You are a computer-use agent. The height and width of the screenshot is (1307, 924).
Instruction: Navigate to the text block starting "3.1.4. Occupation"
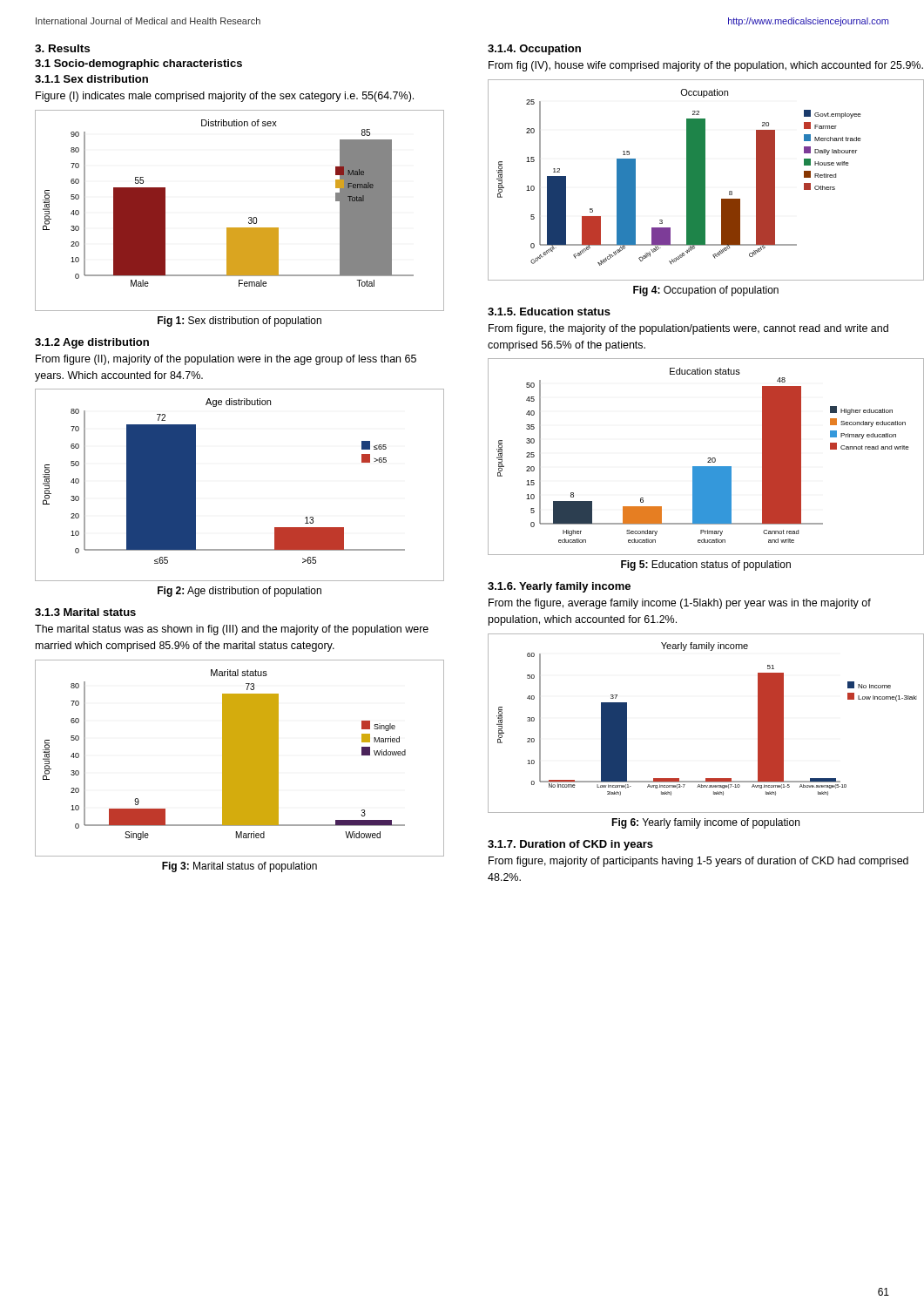click(x=535, y=48)
